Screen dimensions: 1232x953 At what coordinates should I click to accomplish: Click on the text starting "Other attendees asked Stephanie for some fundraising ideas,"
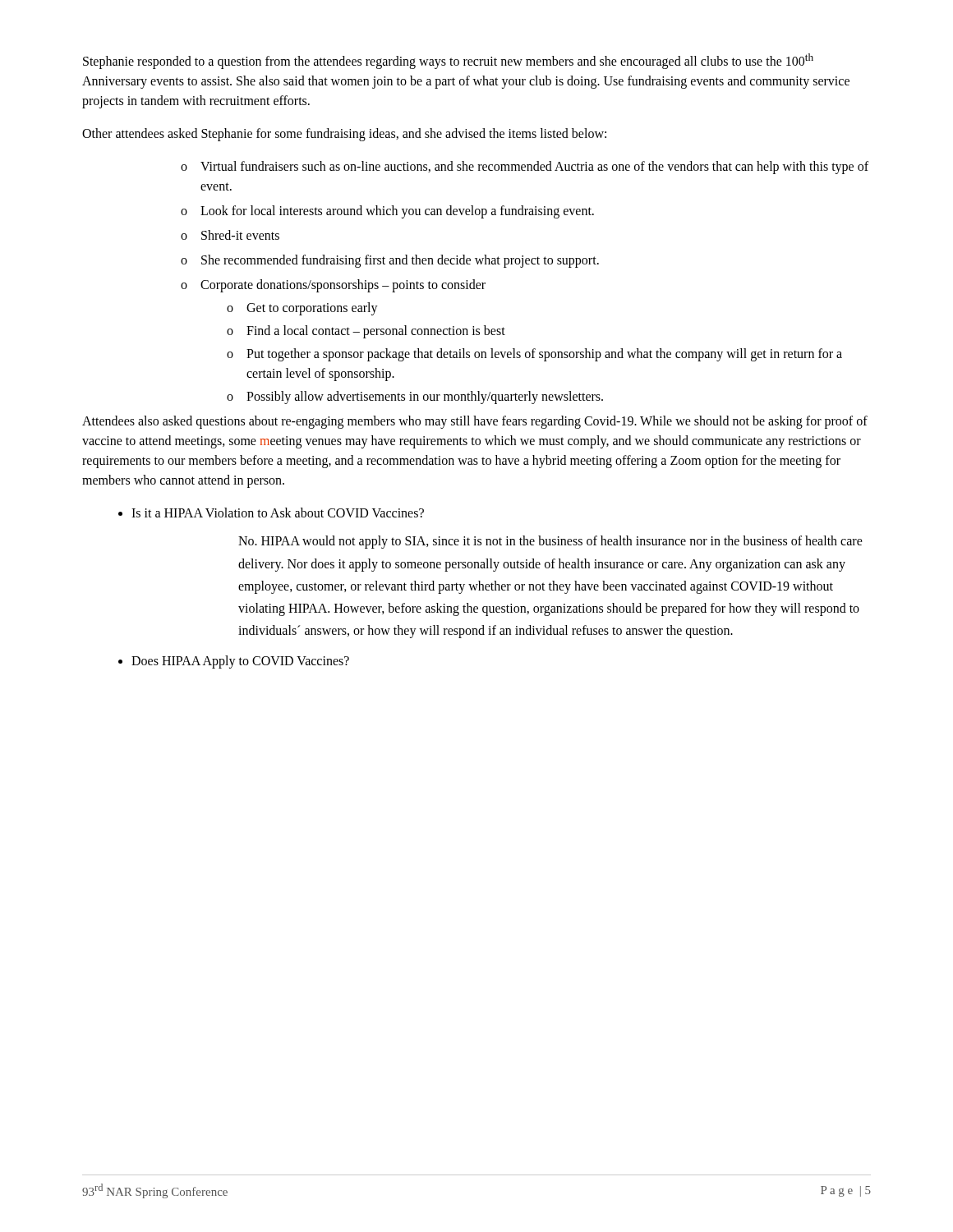tap(476, 134)
